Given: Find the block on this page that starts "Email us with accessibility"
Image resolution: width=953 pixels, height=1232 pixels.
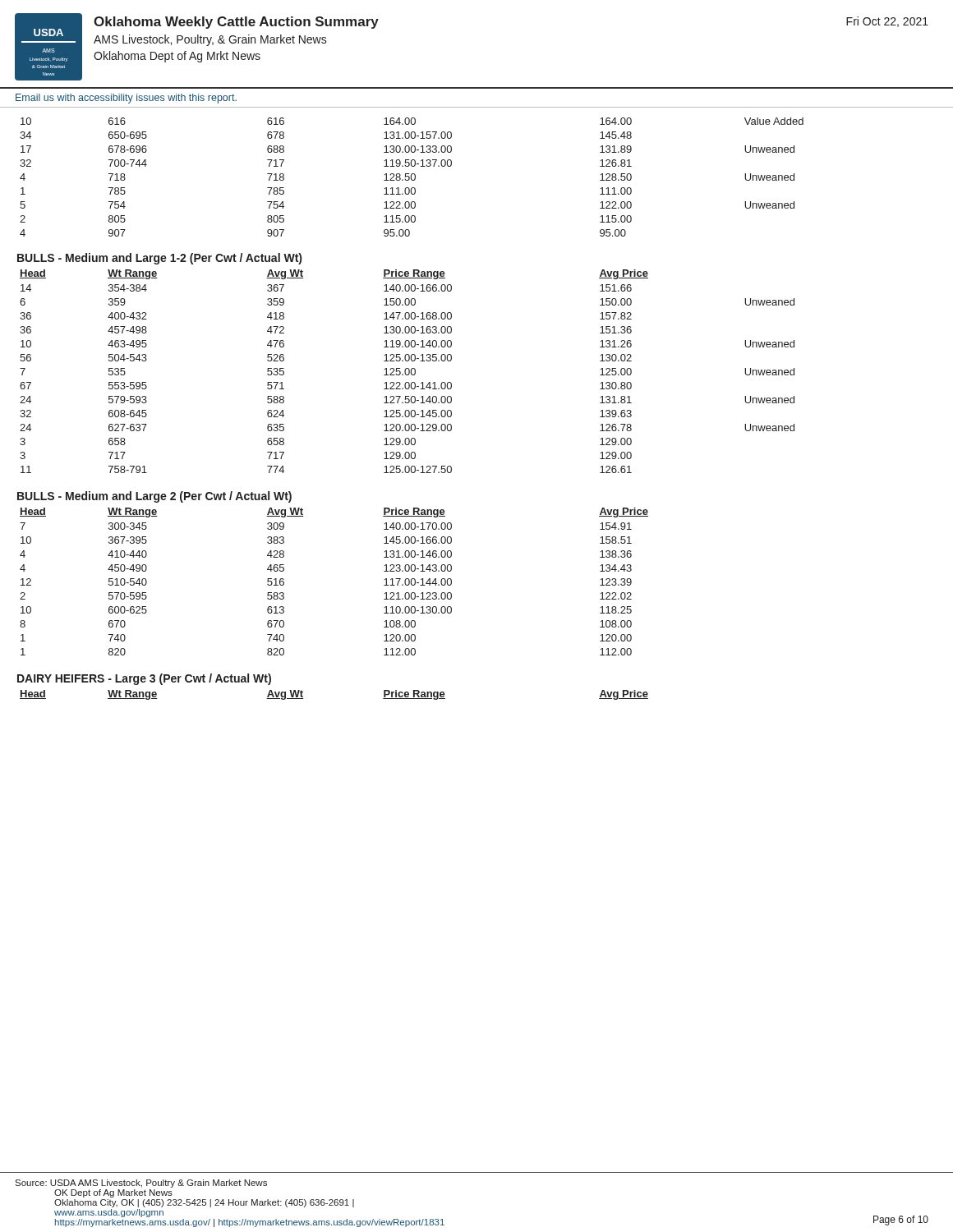Looking at the screenshot, I should click(126, 98).
